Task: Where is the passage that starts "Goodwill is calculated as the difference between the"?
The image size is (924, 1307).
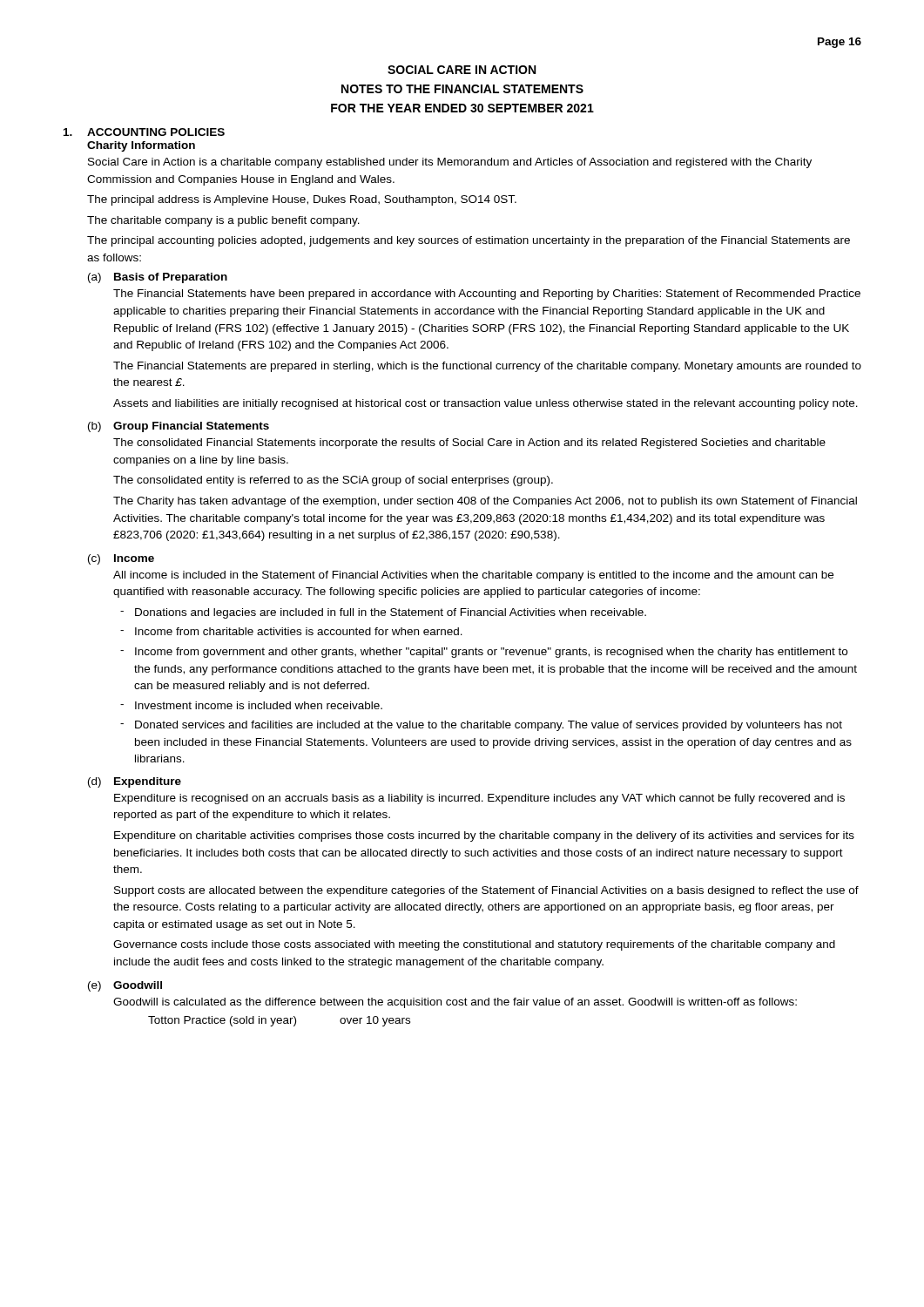Action: tap(487, 1001)
